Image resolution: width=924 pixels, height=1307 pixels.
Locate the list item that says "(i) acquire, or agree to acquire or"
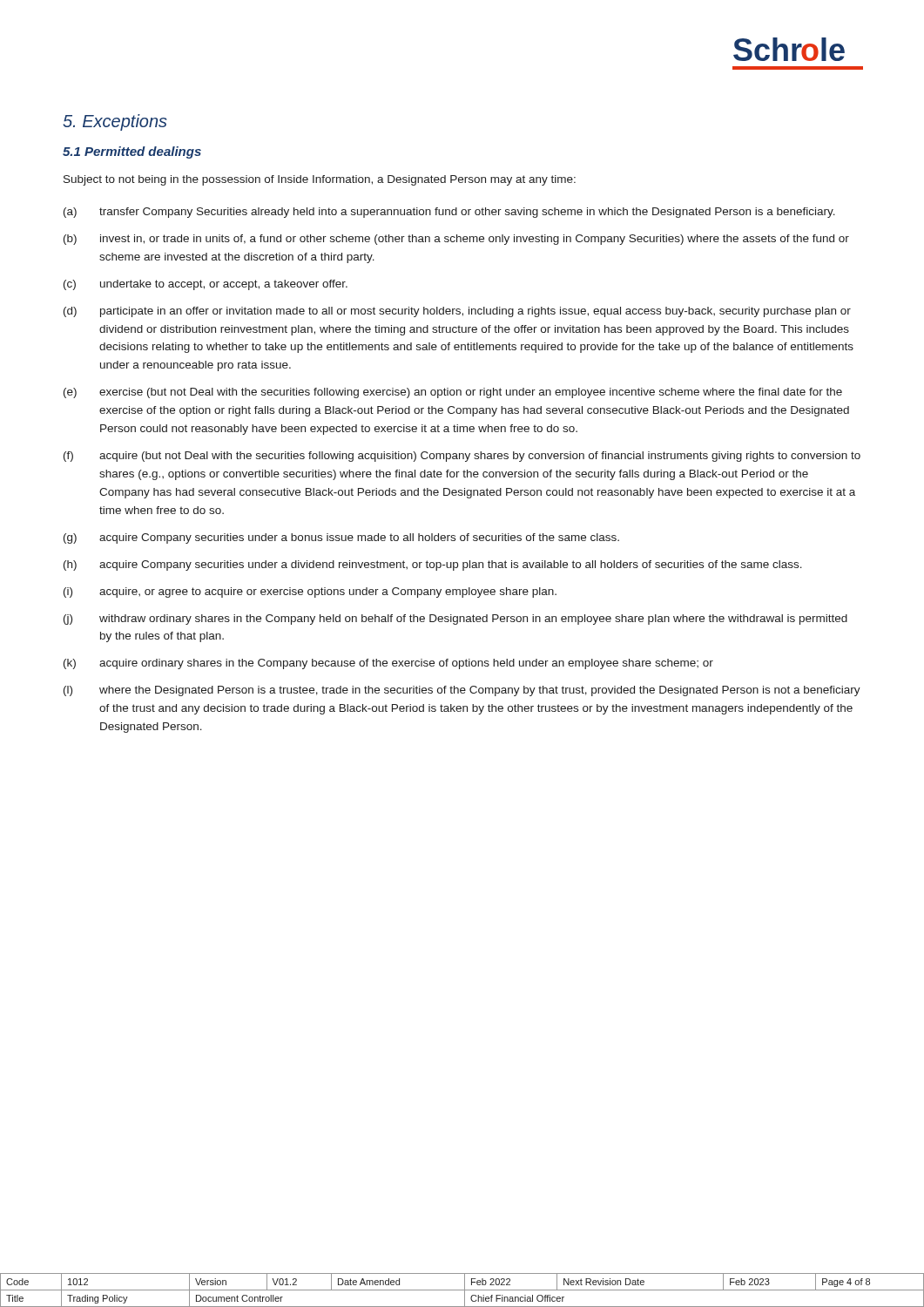coord(462,592)
